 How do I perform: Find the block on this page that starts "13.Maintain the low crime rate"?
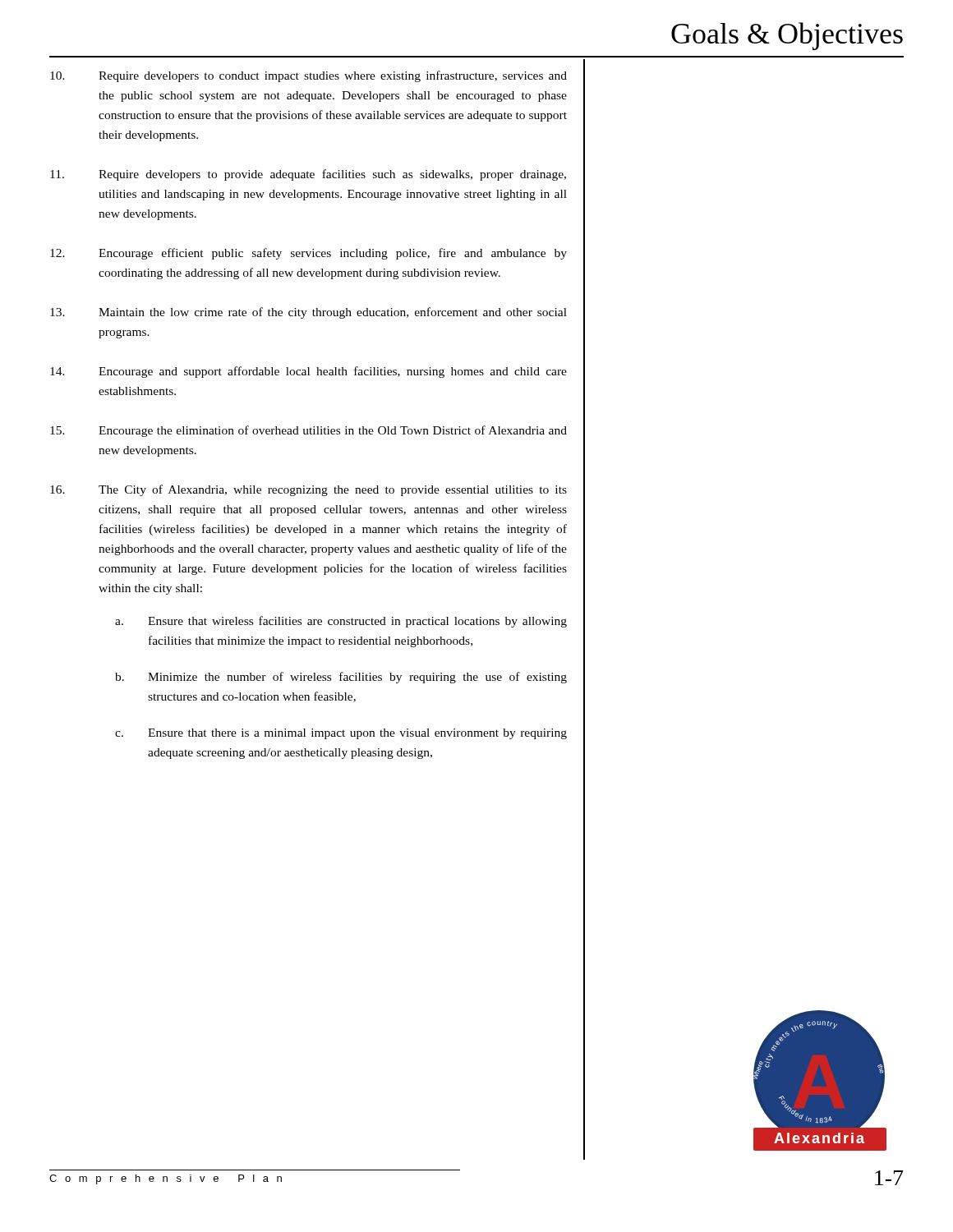pyautogui.click(x=308, y=322)
